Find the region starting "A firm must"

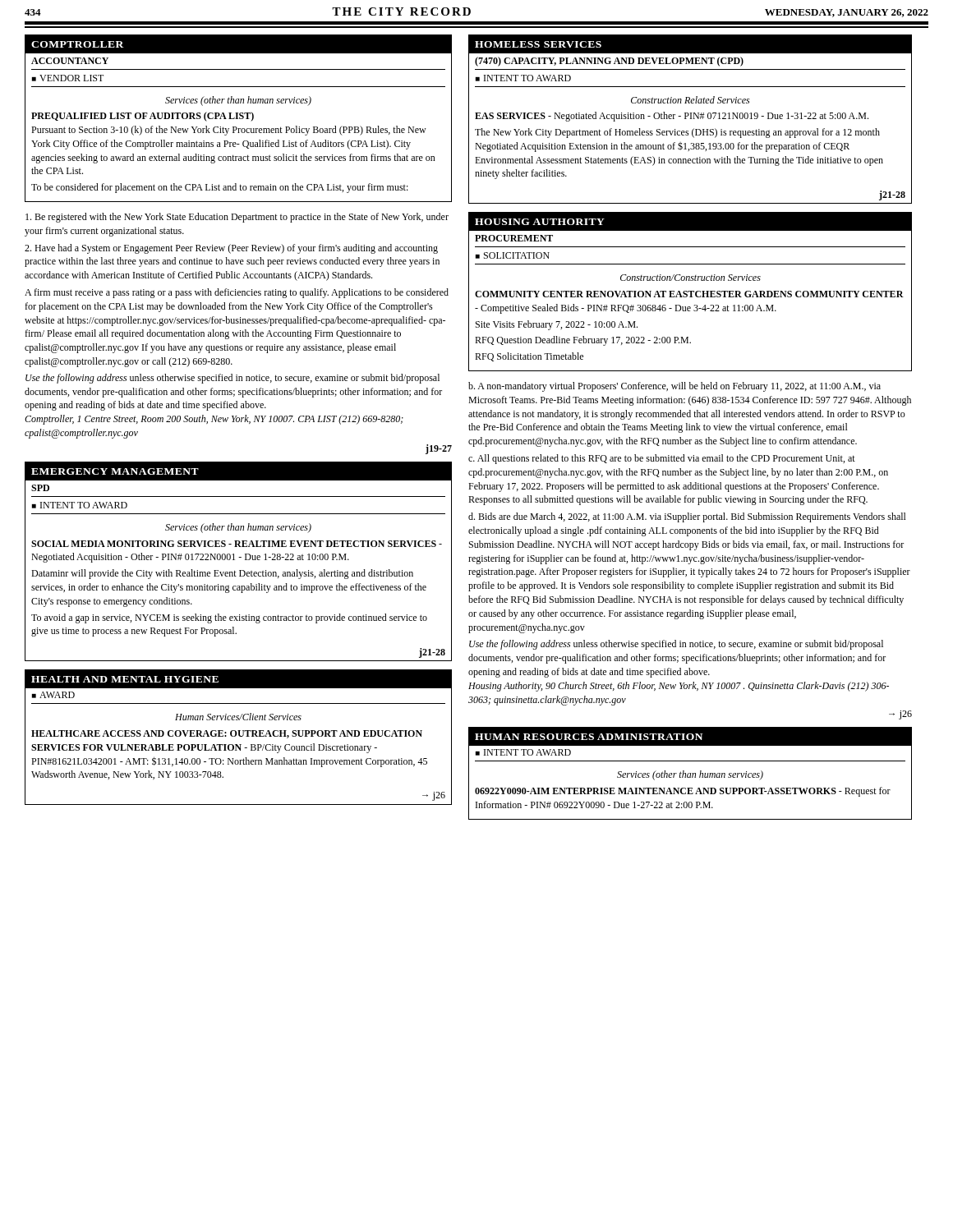238,363
